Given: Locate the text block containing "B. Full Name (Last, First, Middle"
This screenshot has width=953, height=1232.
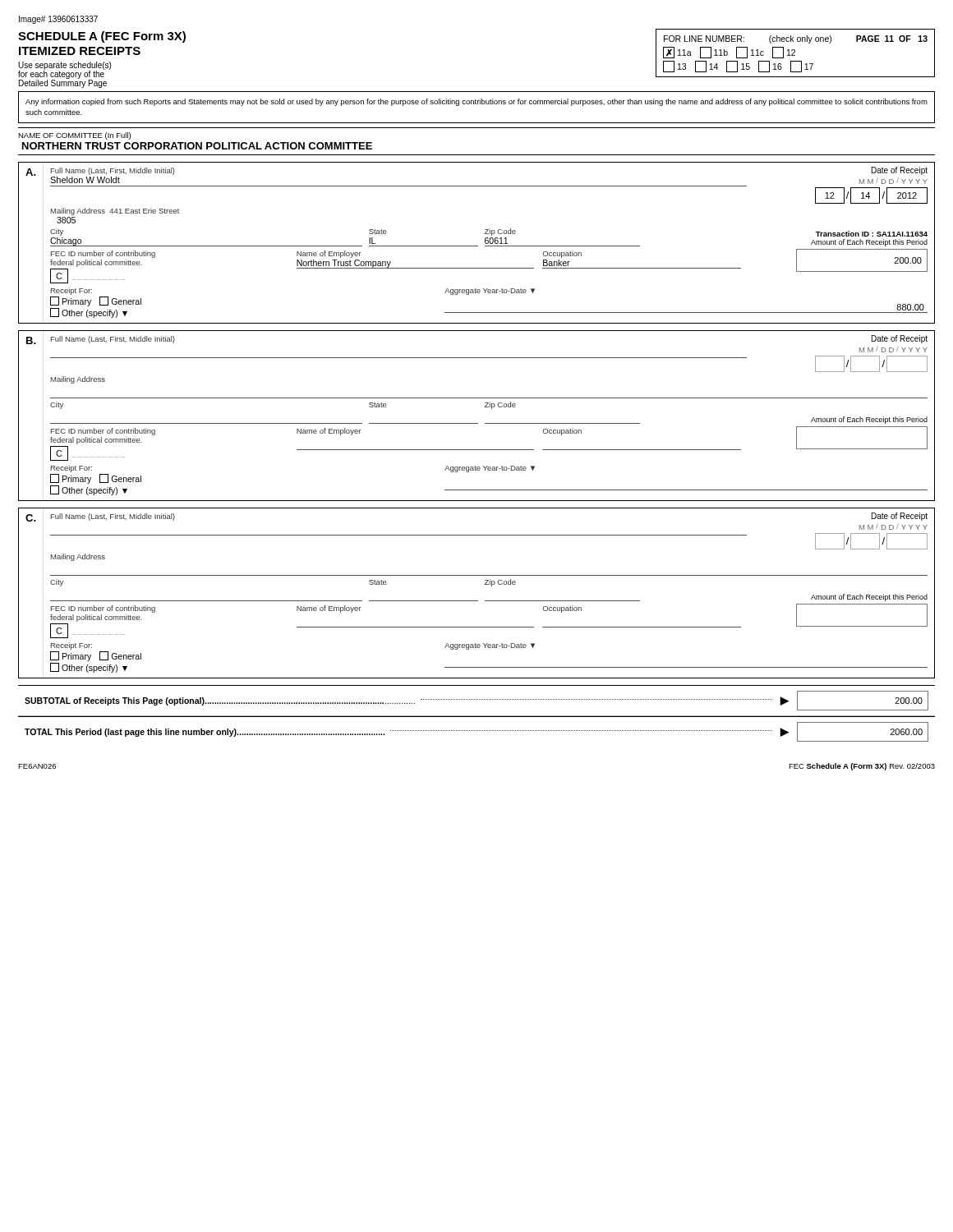Looking at the screenshot, I should click(476, 415).
